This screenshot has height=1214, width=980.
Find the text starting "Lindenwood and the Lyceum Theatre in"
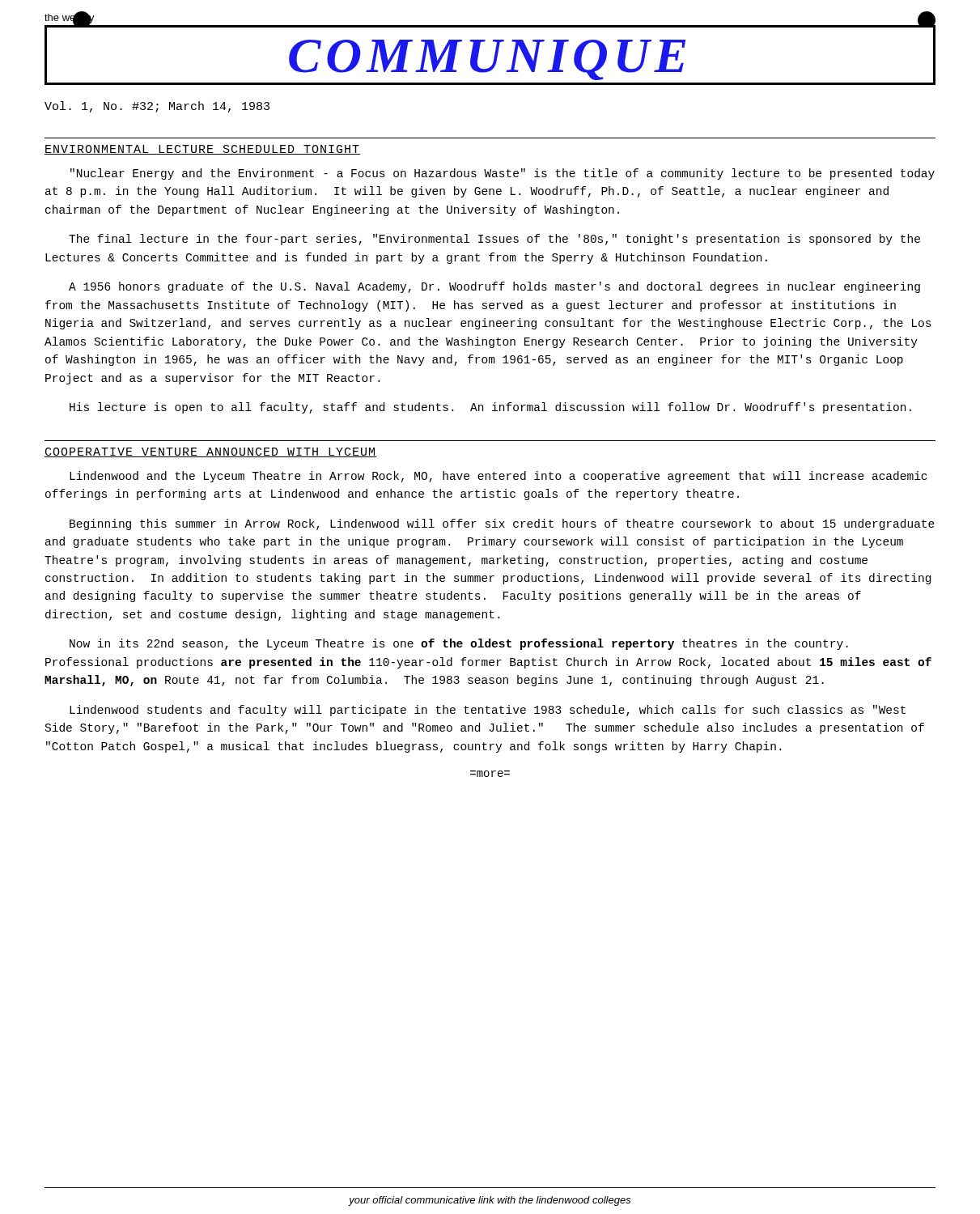(486, 485)
